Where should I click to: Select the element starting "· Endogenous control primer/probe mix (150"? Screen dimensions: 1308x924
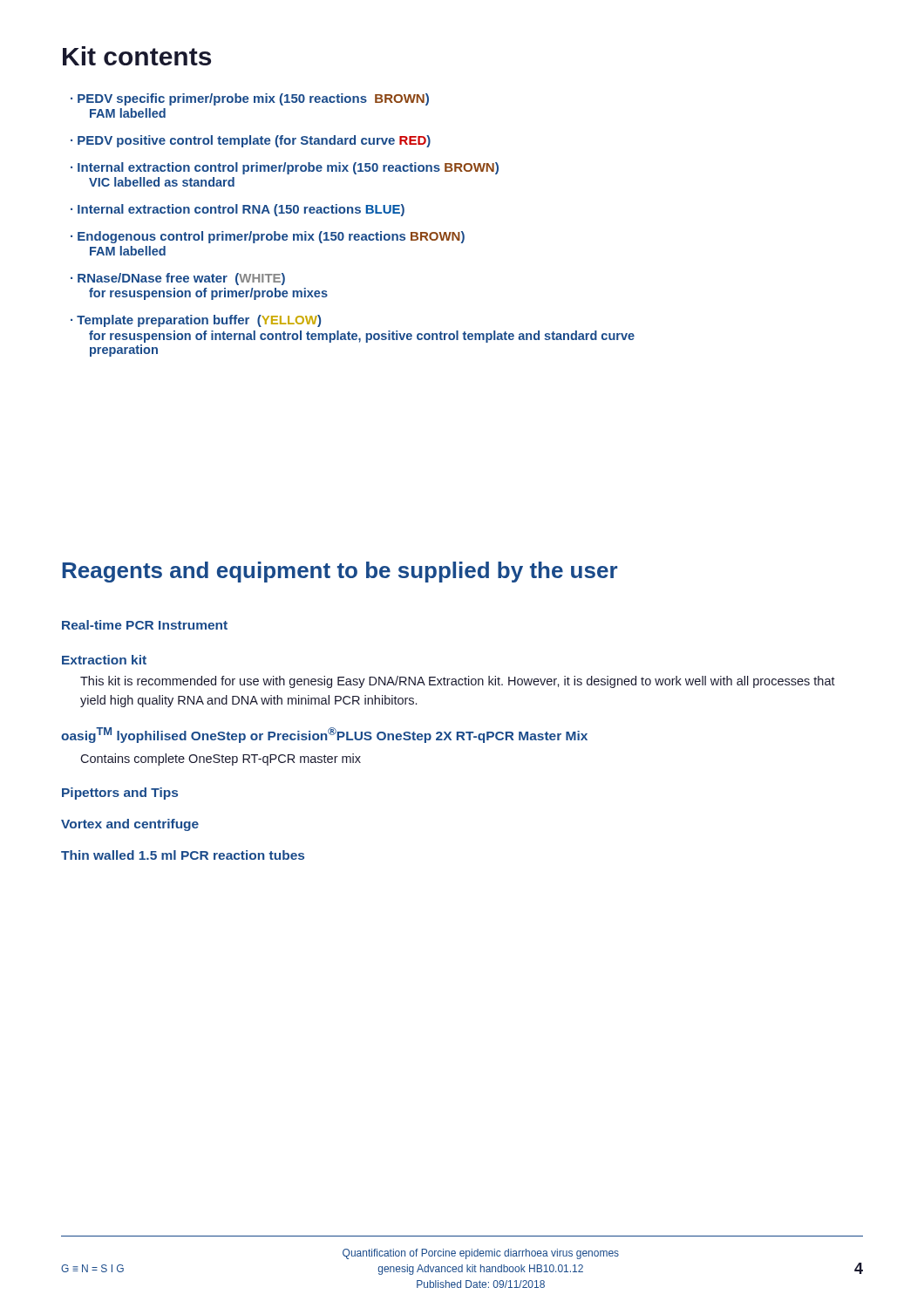click(466, 243)
